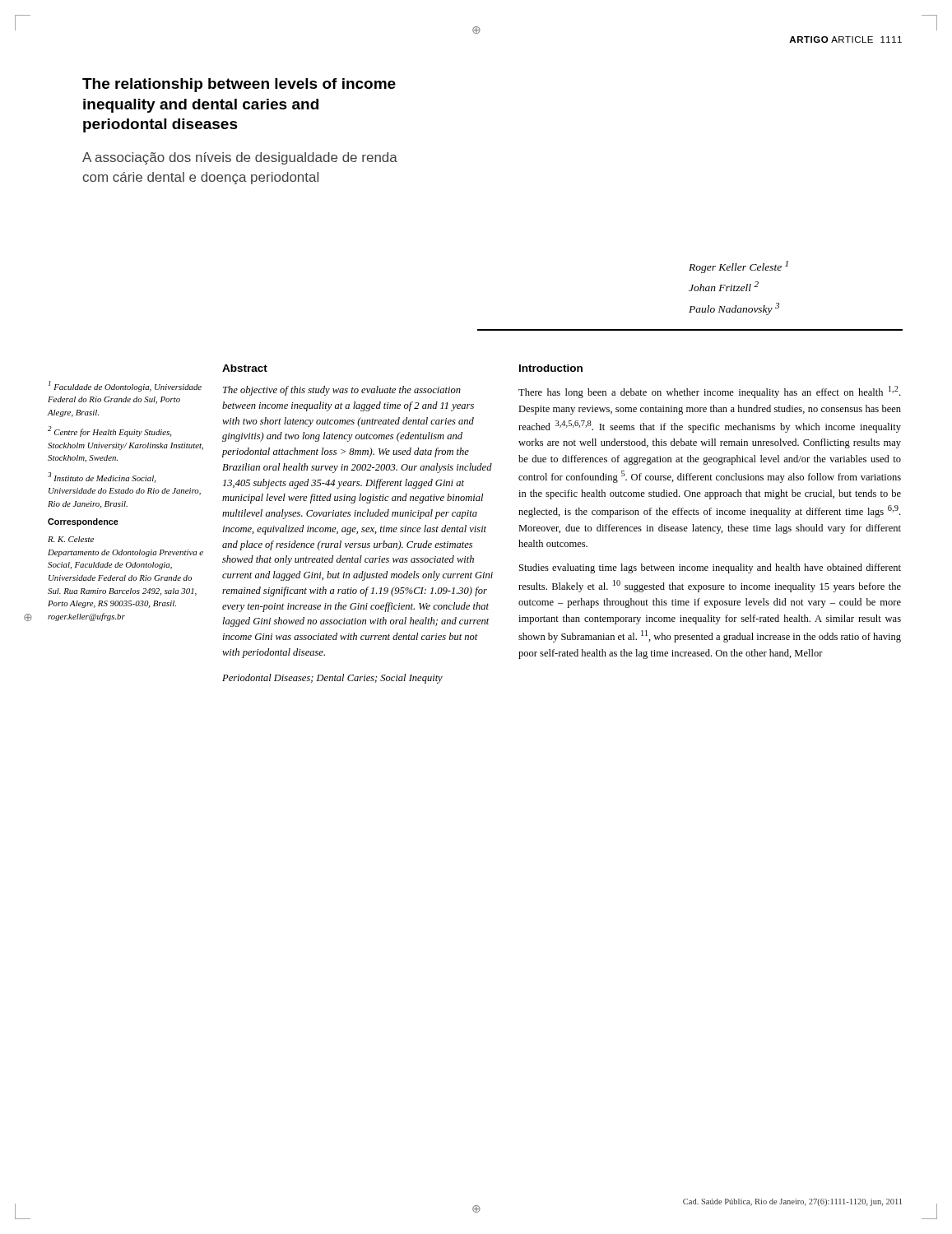The image size is (952, 1234).
Task: Point to the text starting "There has long been a debate on whether"
Action: (710, 467)
